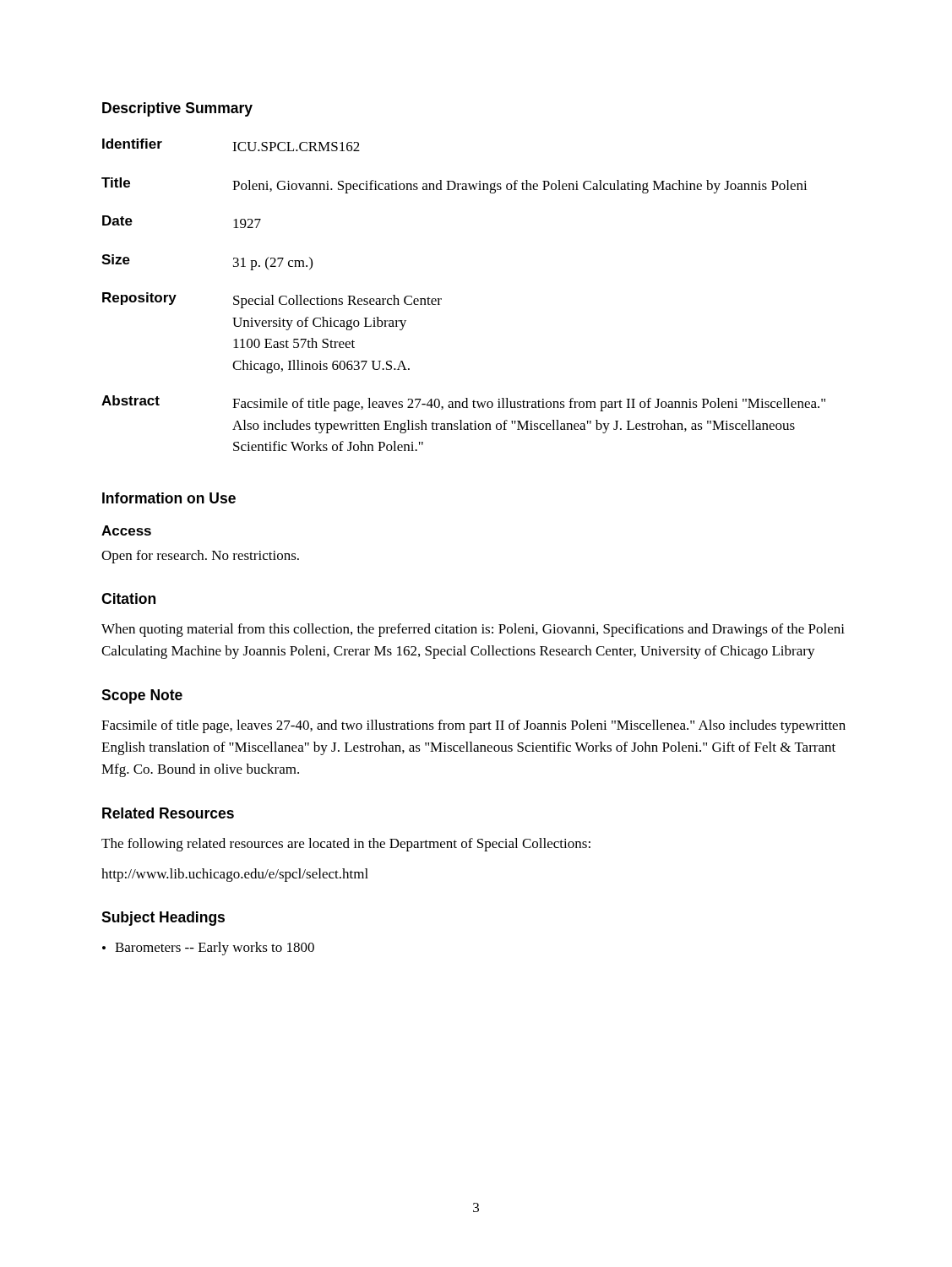Click on the section header with the text "Related Resources"

168,813
